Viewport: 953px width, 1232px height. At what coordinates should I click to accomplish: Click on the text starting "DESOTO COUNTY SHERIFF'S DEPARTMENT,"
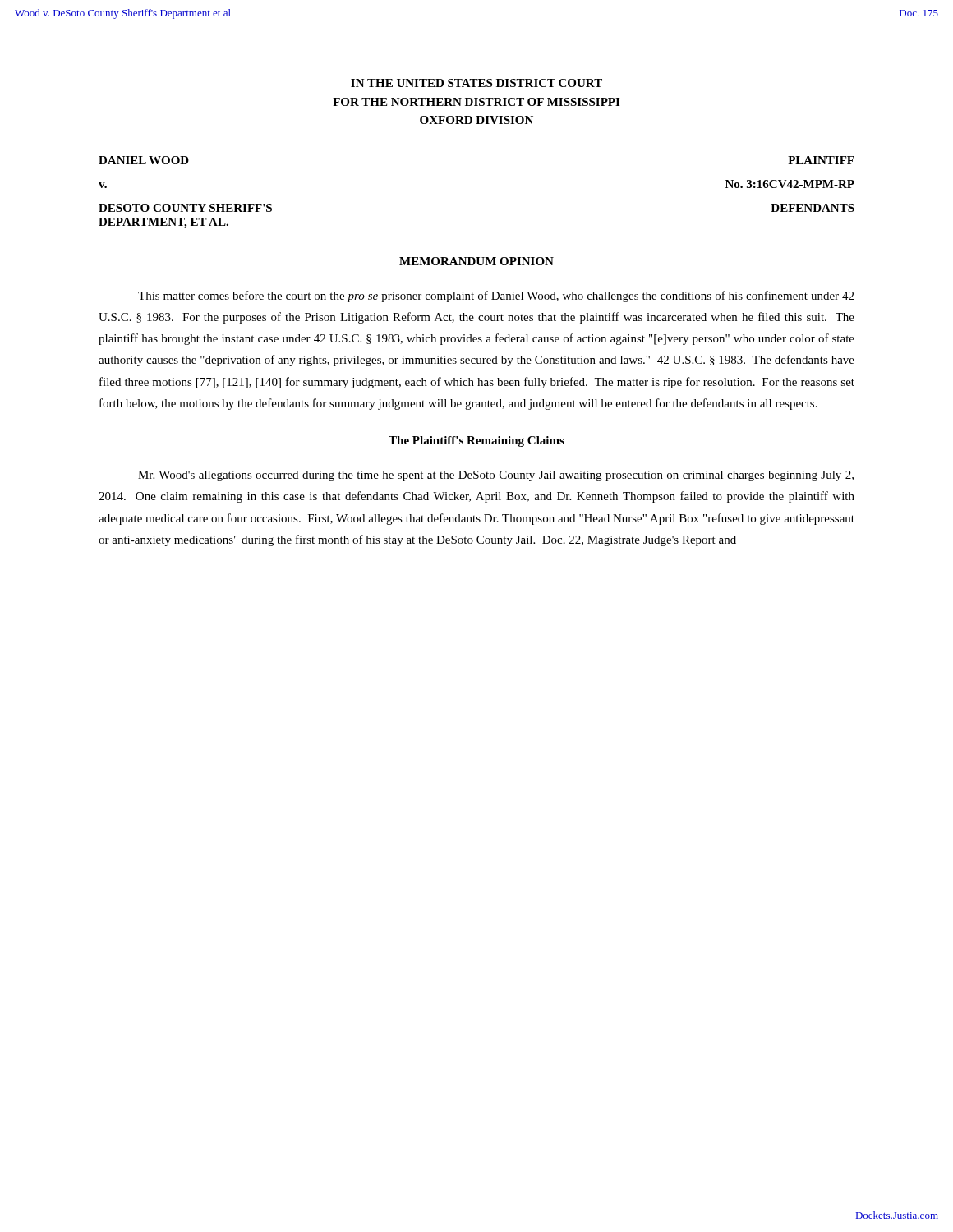coord(188,207)
